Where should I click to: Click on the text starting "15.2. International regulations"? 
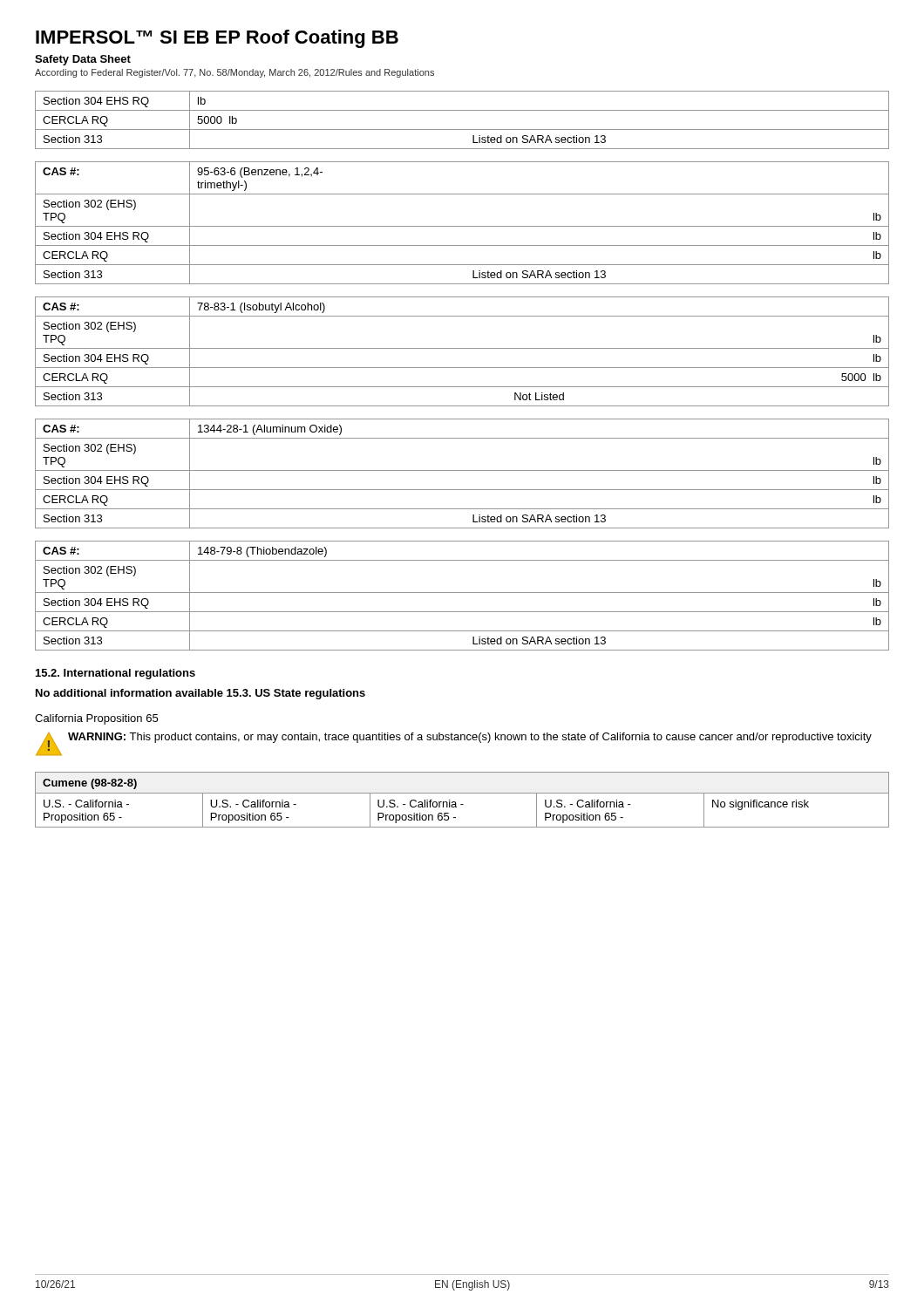click(x=115, y=673)
